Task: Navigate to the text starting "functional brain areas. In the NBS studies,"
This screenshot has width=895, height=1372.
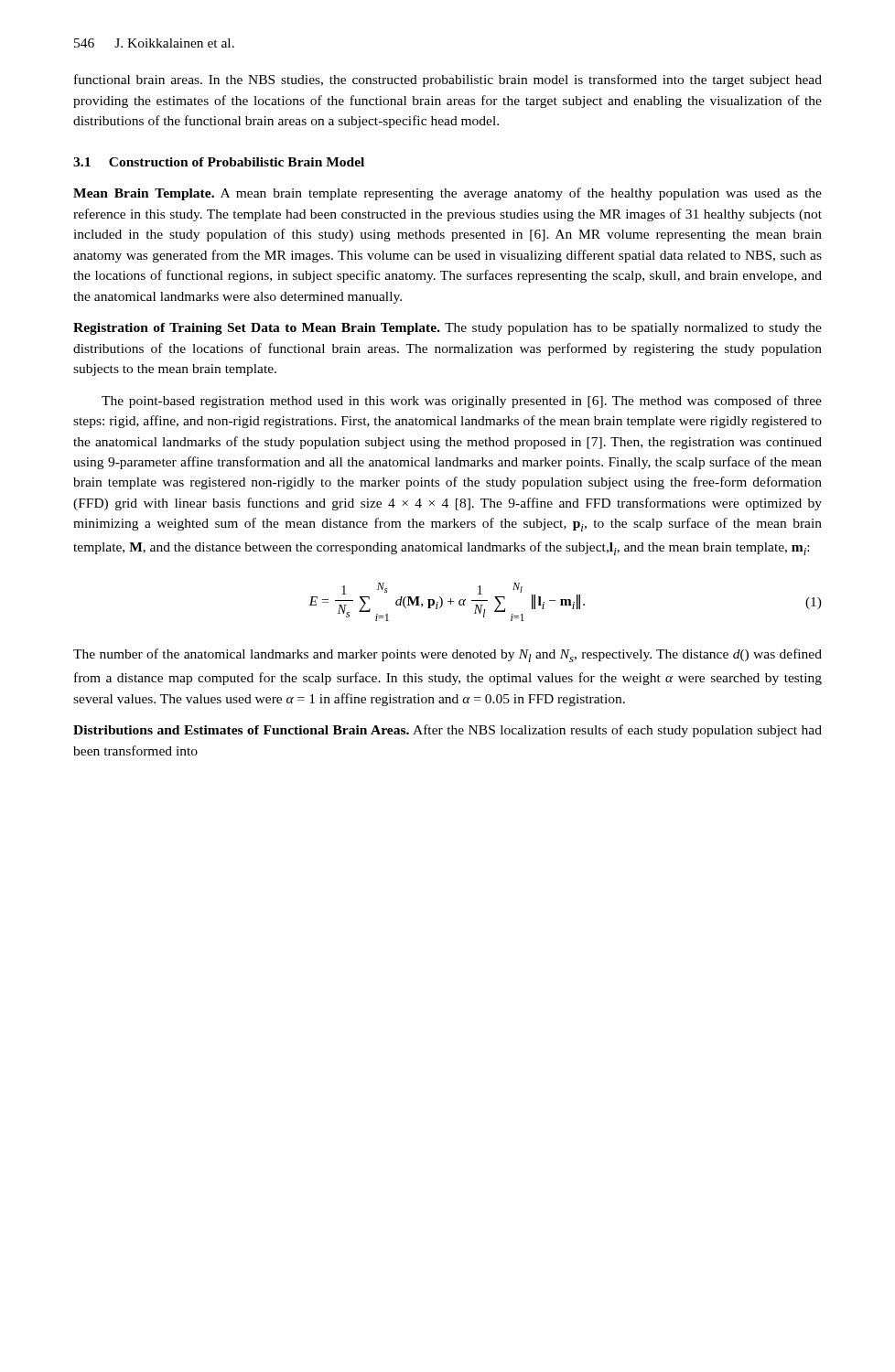Action: point(448,101)
